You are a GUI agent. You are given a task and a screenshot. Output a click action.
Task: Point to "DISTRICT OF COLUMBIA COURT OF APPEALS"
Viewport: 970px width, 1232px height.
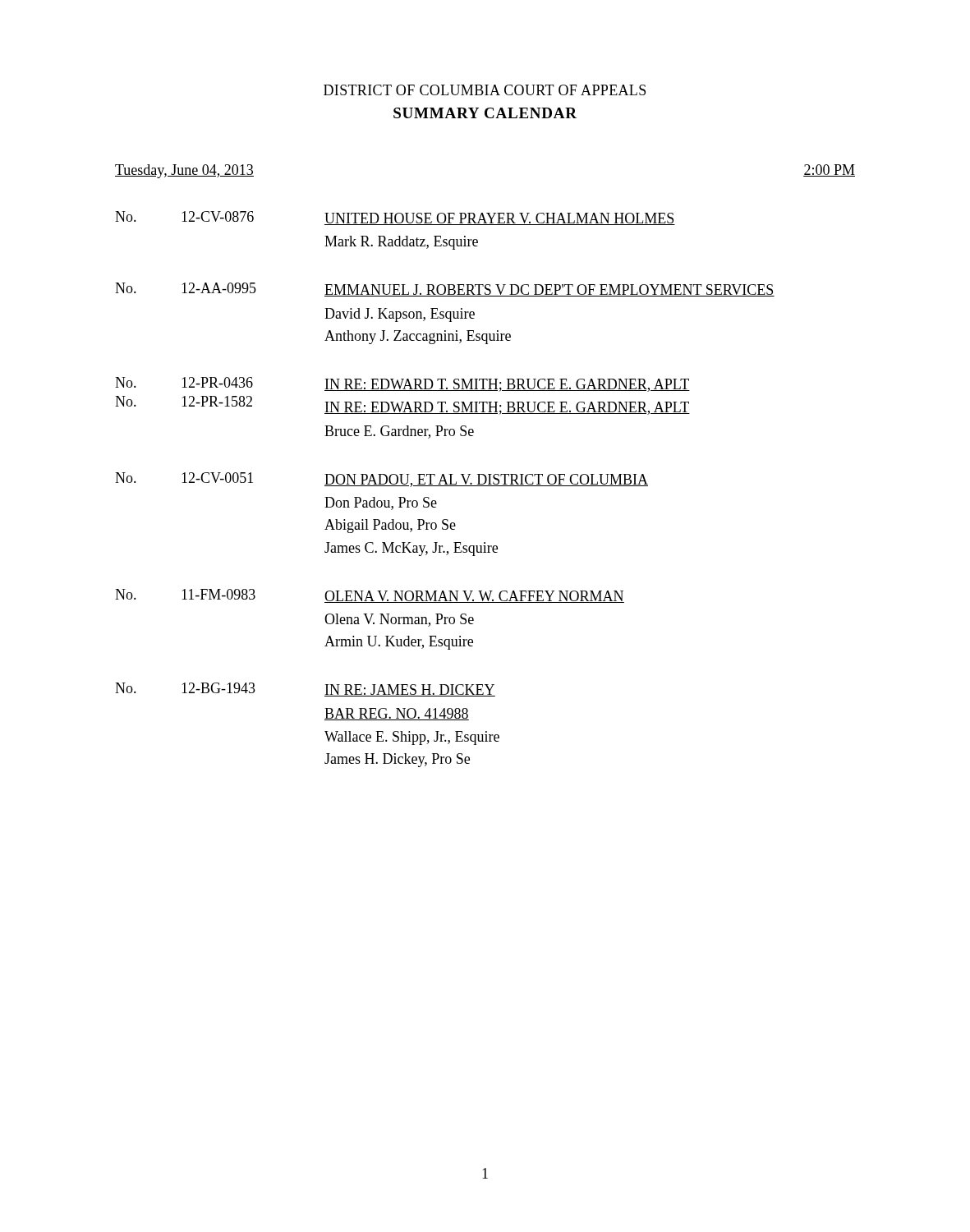[x=485, y=90]
